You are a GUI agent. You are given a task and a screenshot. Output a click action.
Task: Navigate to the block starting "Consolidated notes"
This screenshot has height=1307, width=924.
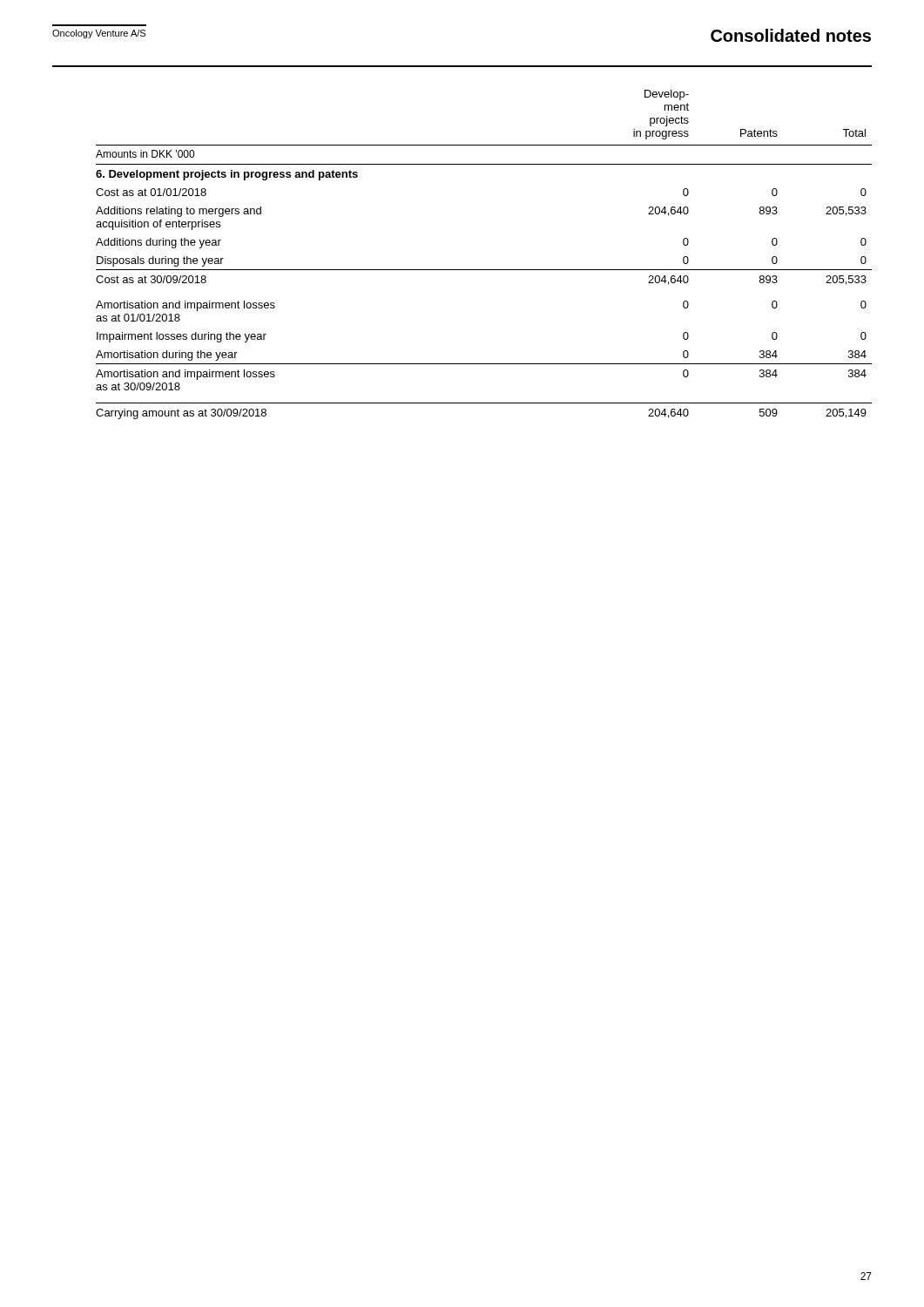(791, 36)
